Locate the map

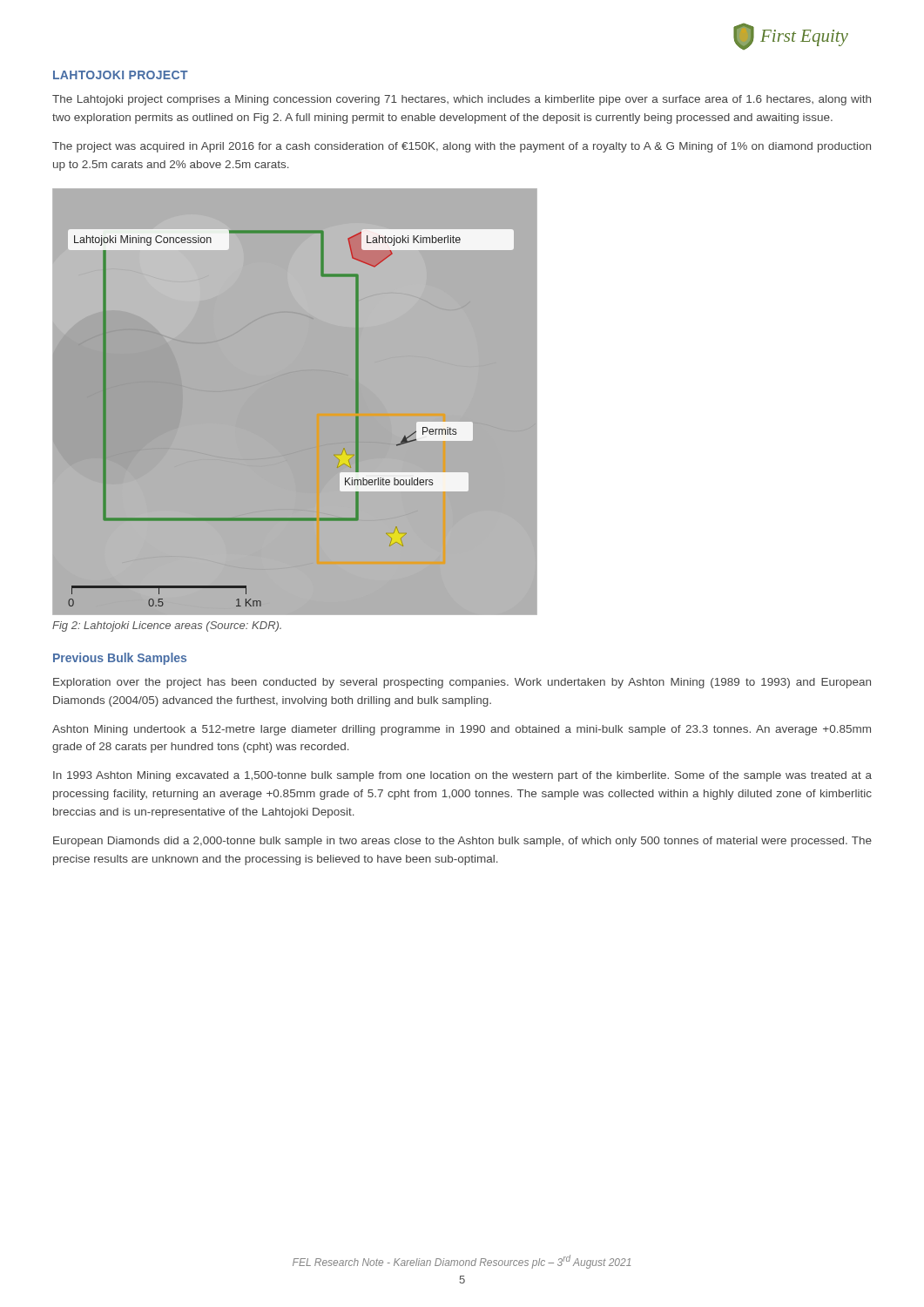[x=295, y=401]
